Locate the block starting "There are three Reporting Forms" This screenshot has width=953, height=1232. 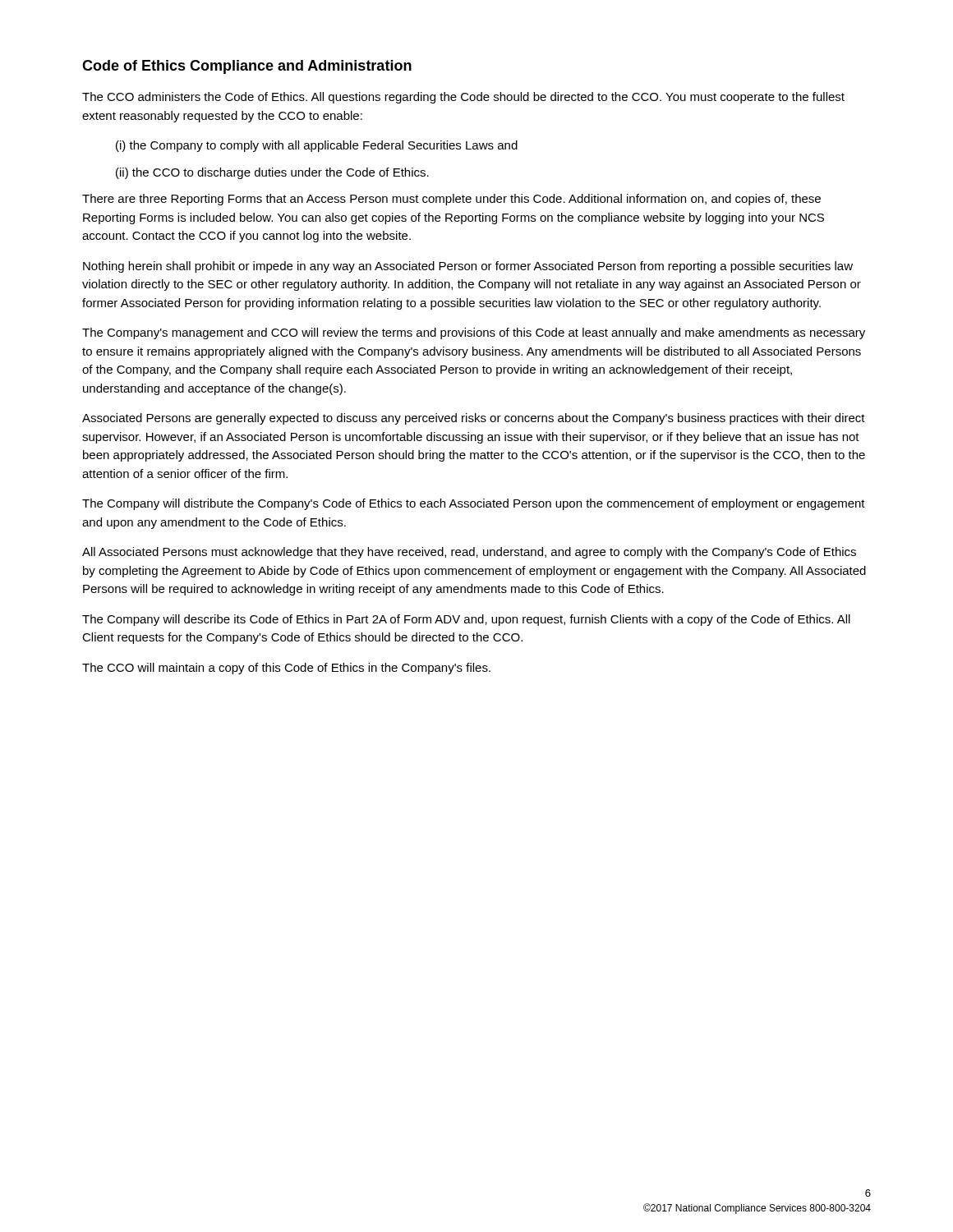(x=453, y=217)
